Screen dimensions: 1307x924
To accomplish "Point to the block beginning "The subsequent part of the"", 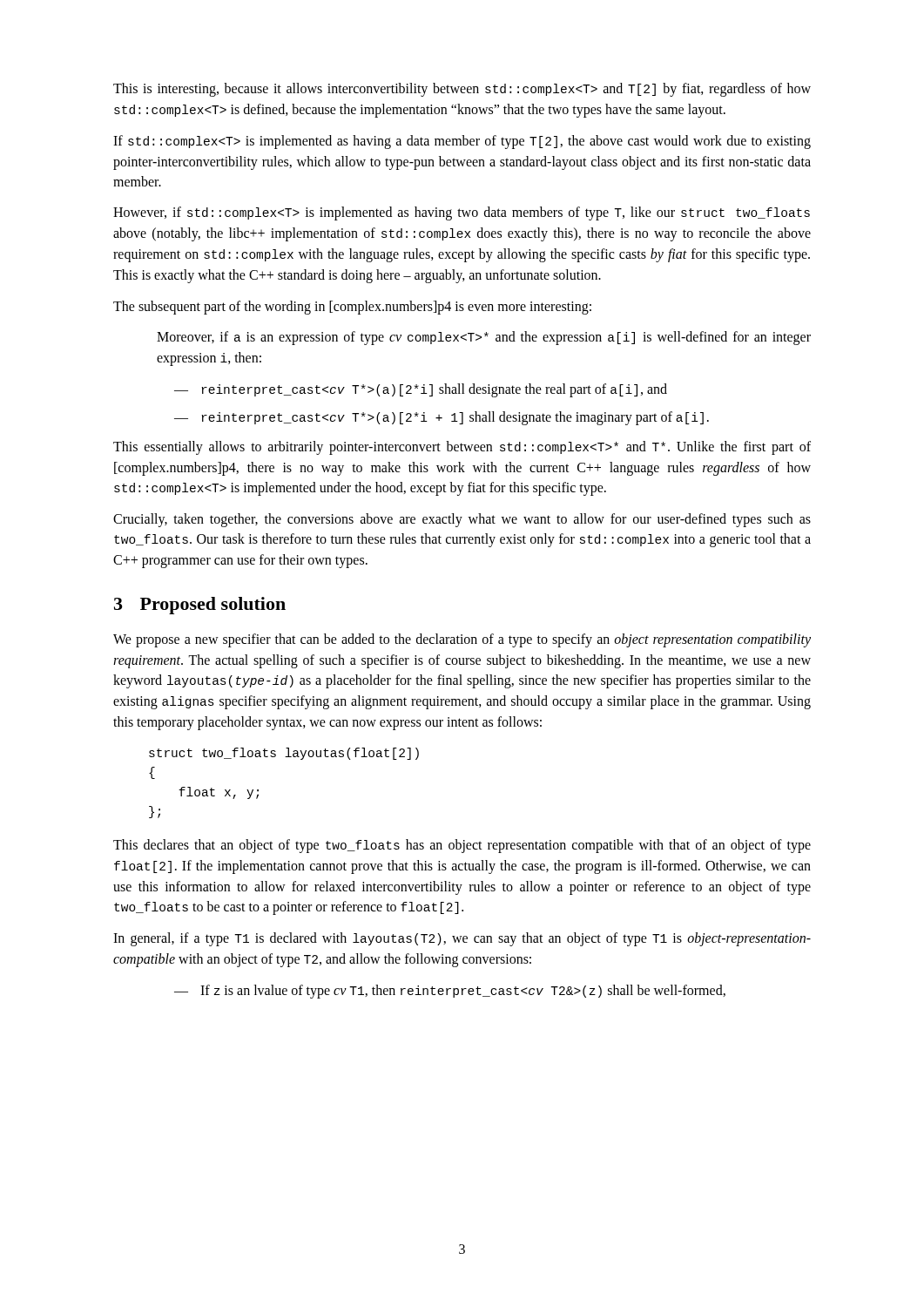I will [x=462, y=306].
